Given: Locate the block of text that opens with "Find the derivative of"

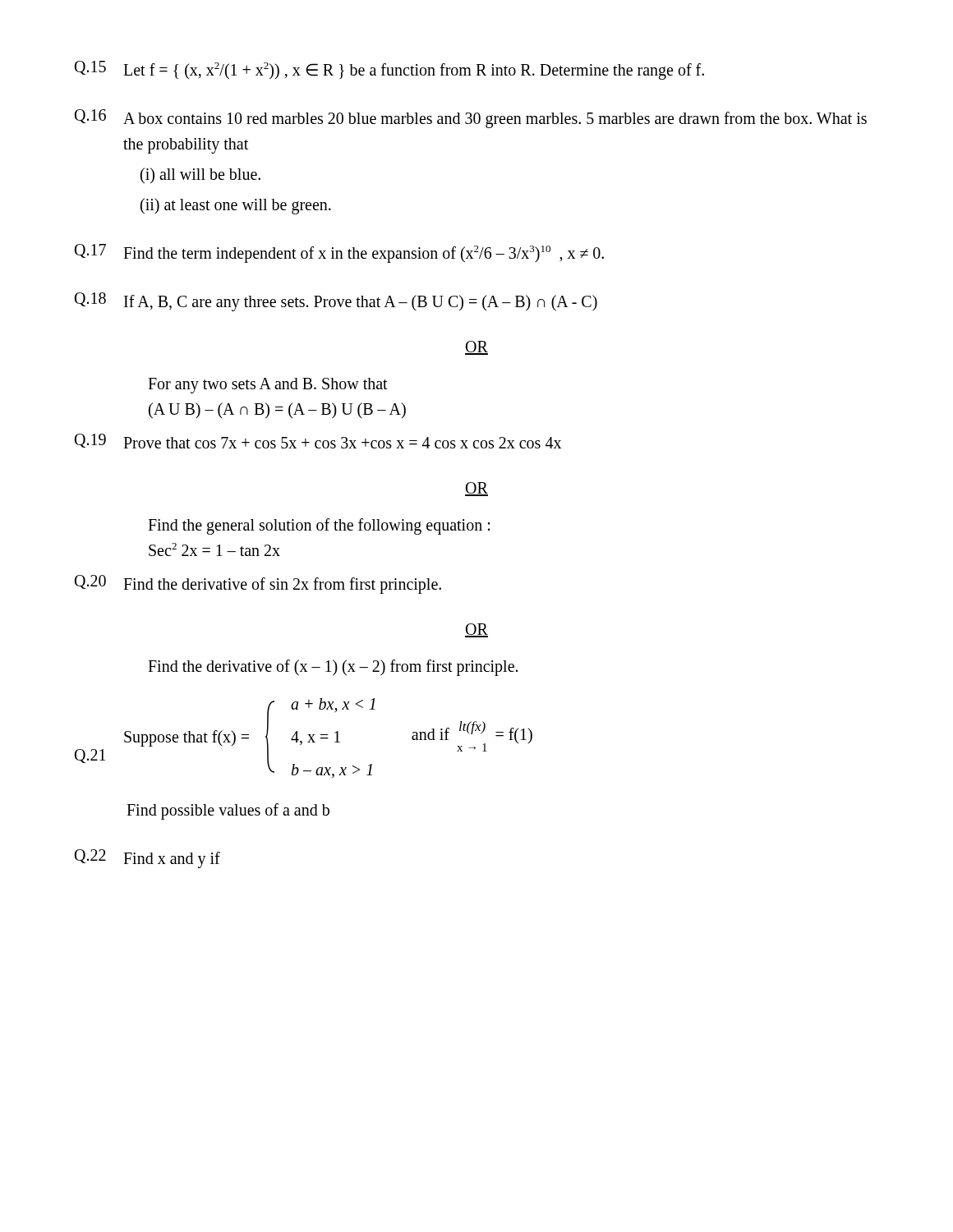Looking at the screenshot, I should (333, 666).
